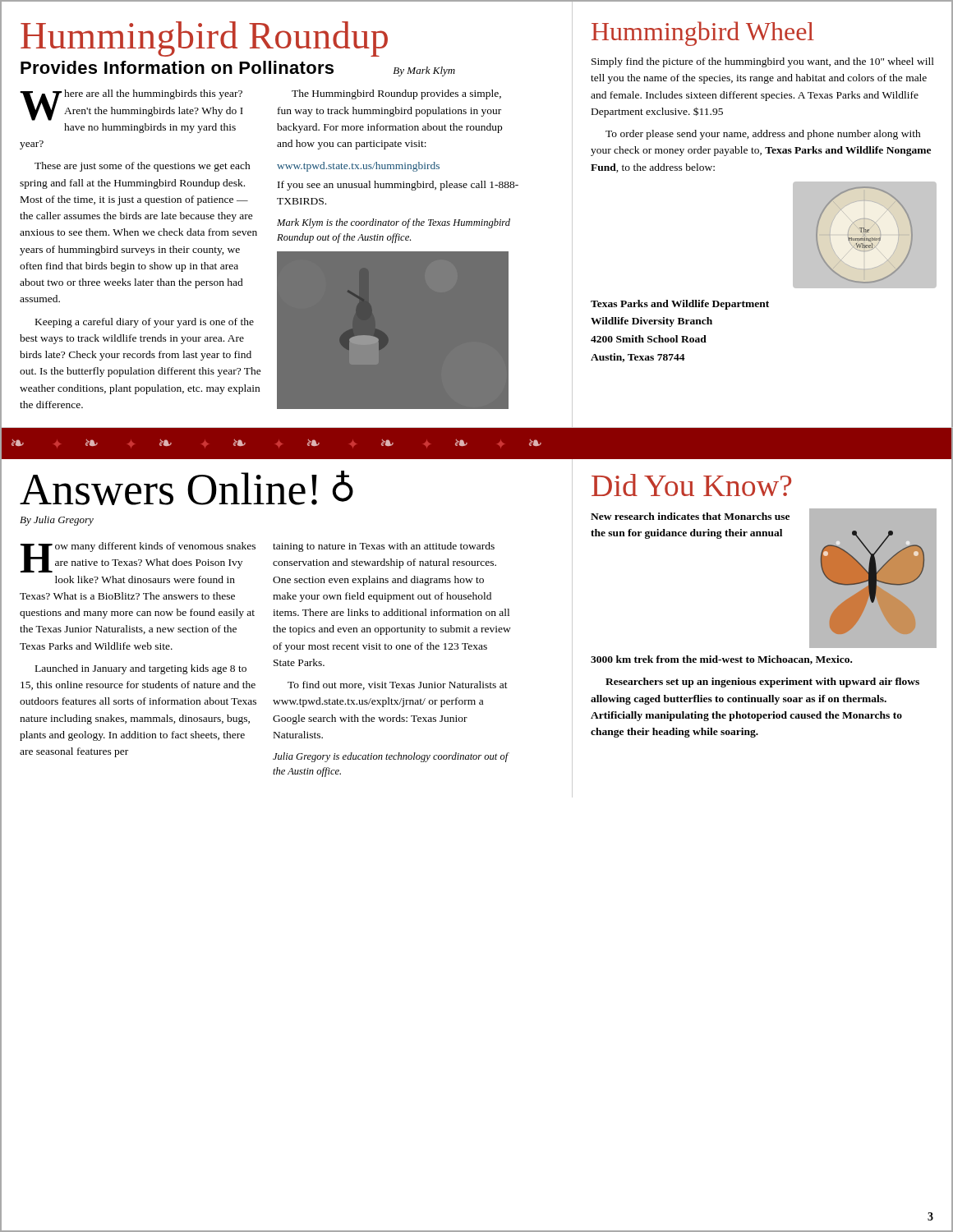Locate the text block that says "New research indicates"
953x1232 pixels.
click(696, 525)
